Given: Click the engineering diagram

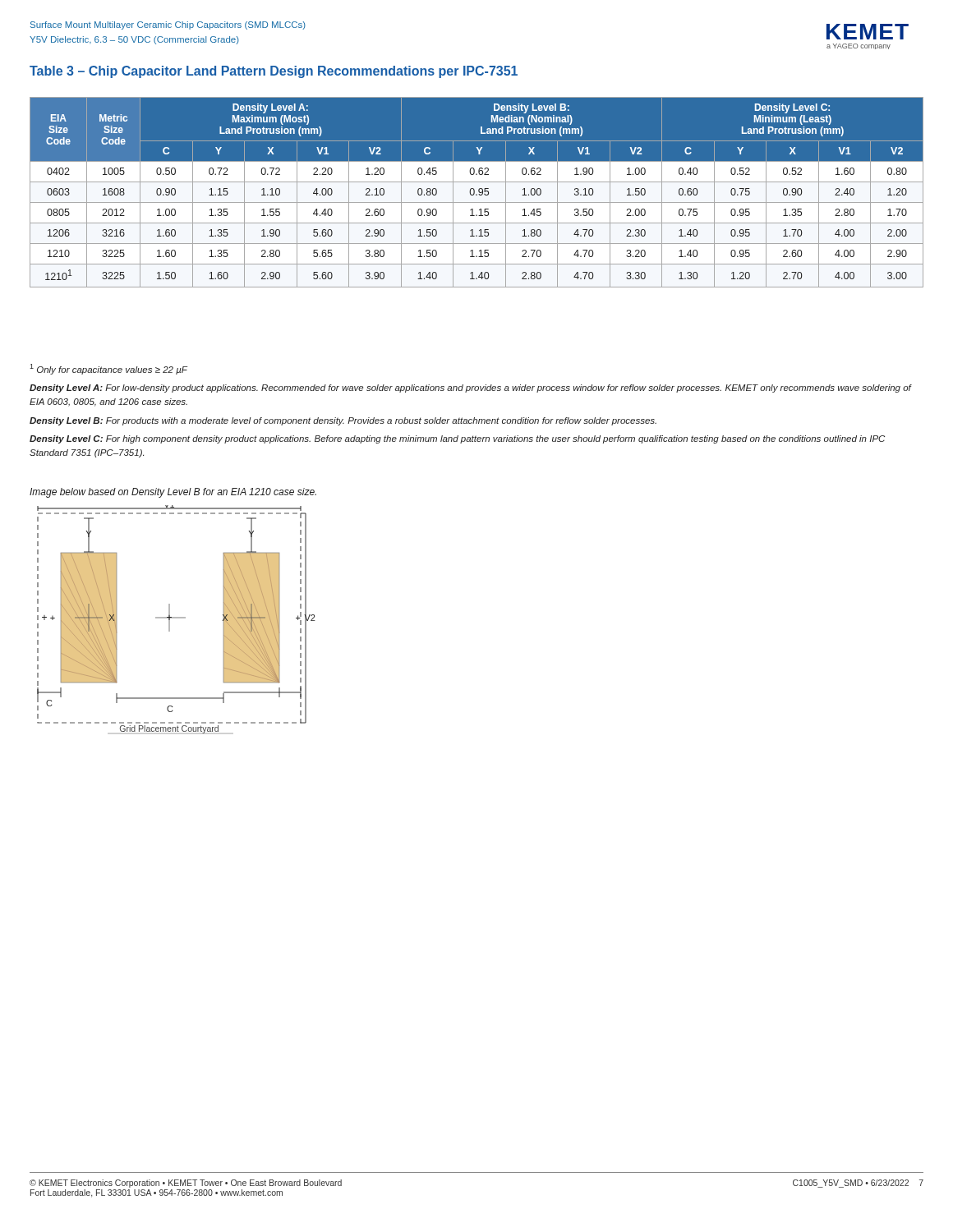Looking at the screenshot, I should 177,625.
